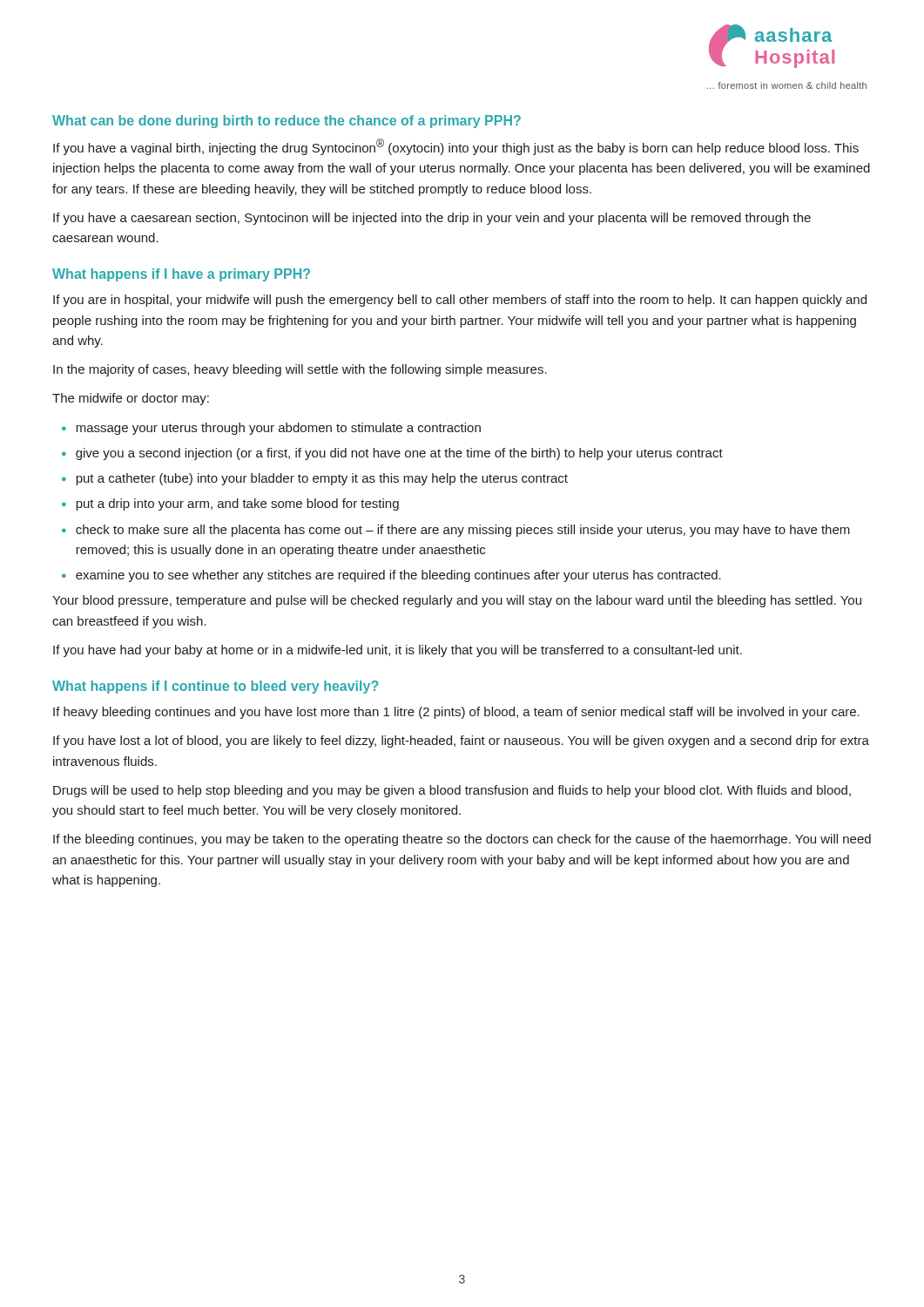
Task: Find the logo
Action: click(787, 53)
